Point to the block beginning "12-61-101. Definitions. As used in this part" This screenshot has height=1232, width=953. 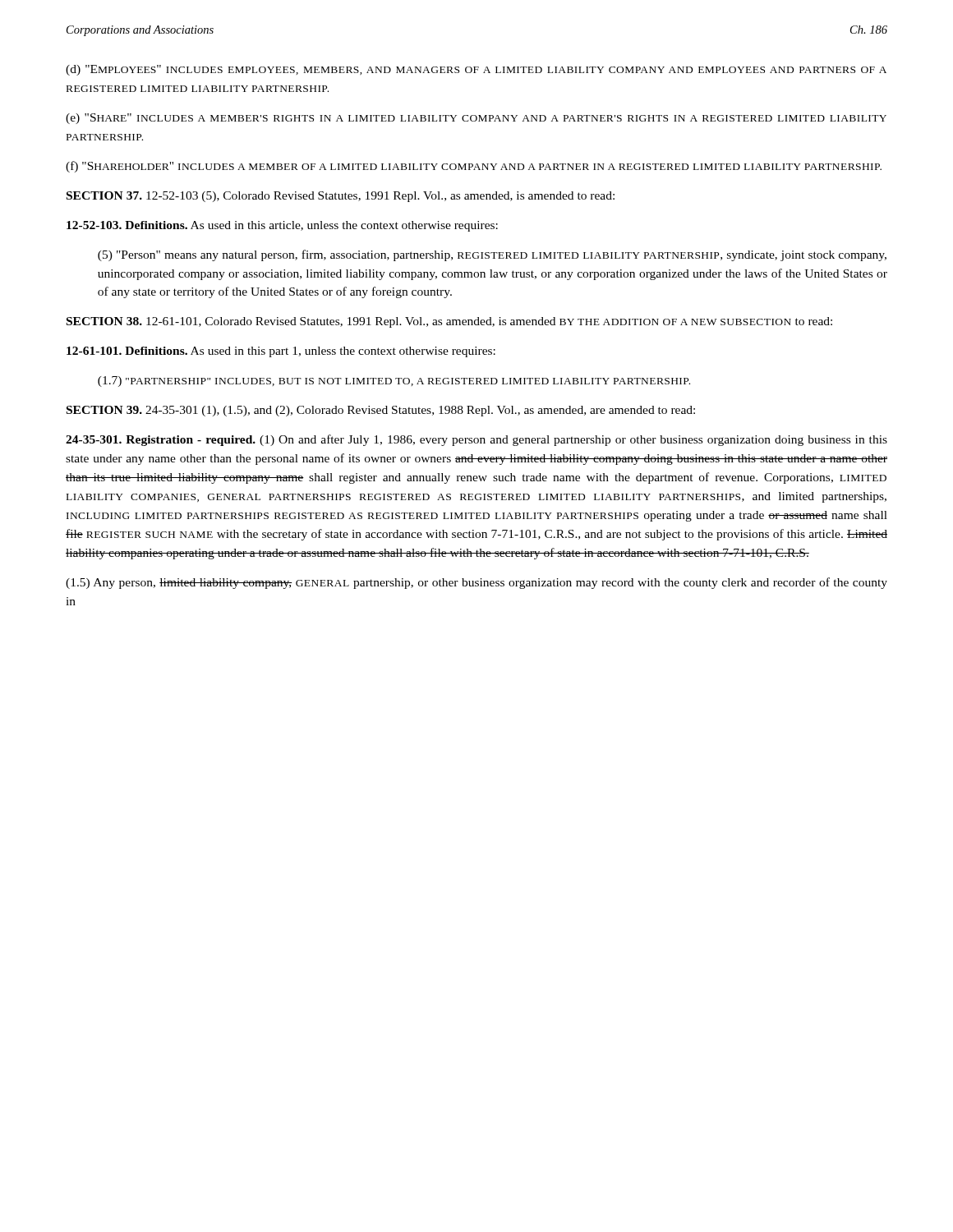pos(281,351)
